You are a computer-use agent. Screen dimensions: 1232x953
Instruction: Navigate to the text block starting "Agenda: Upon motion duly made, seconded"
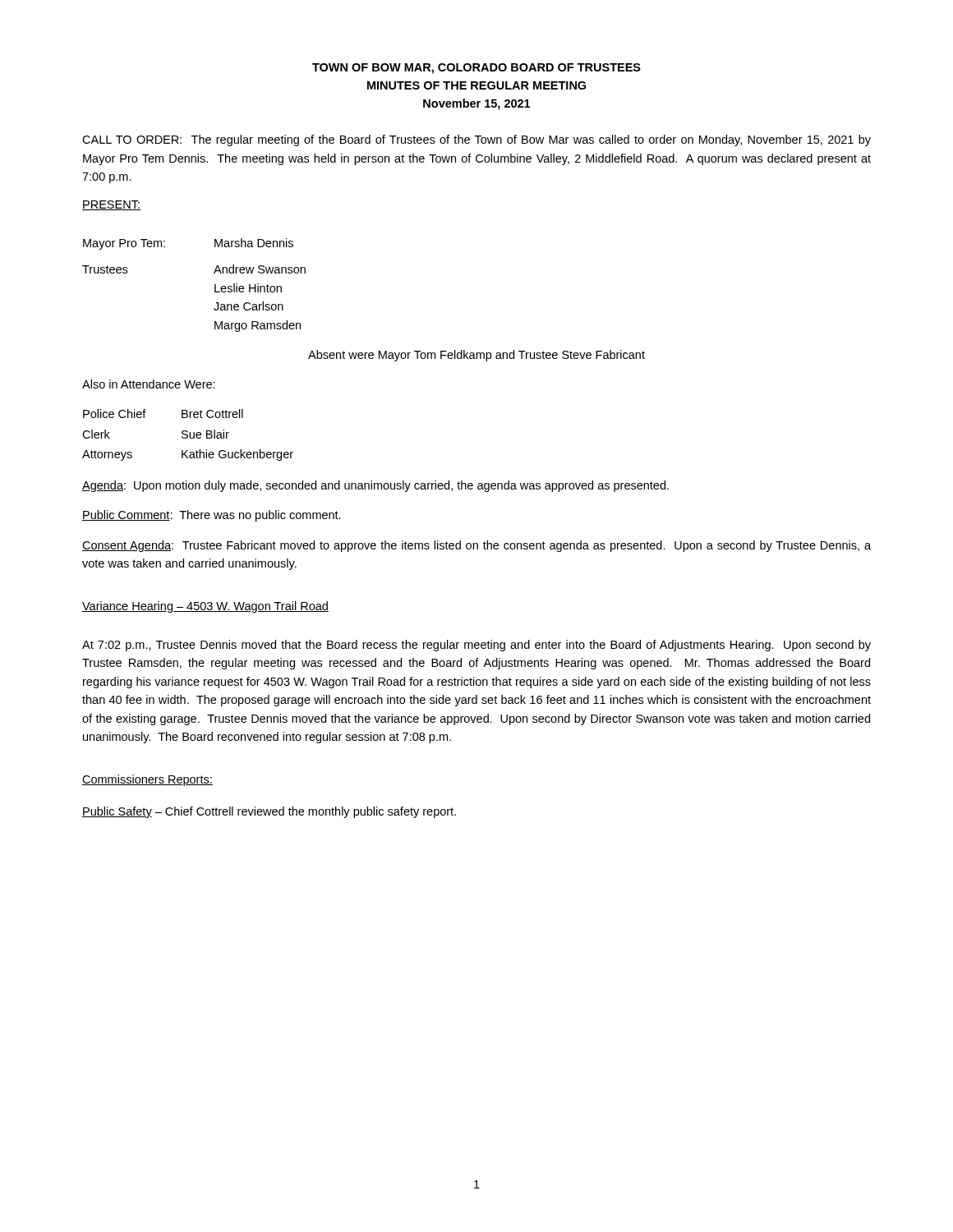point(376,485)
